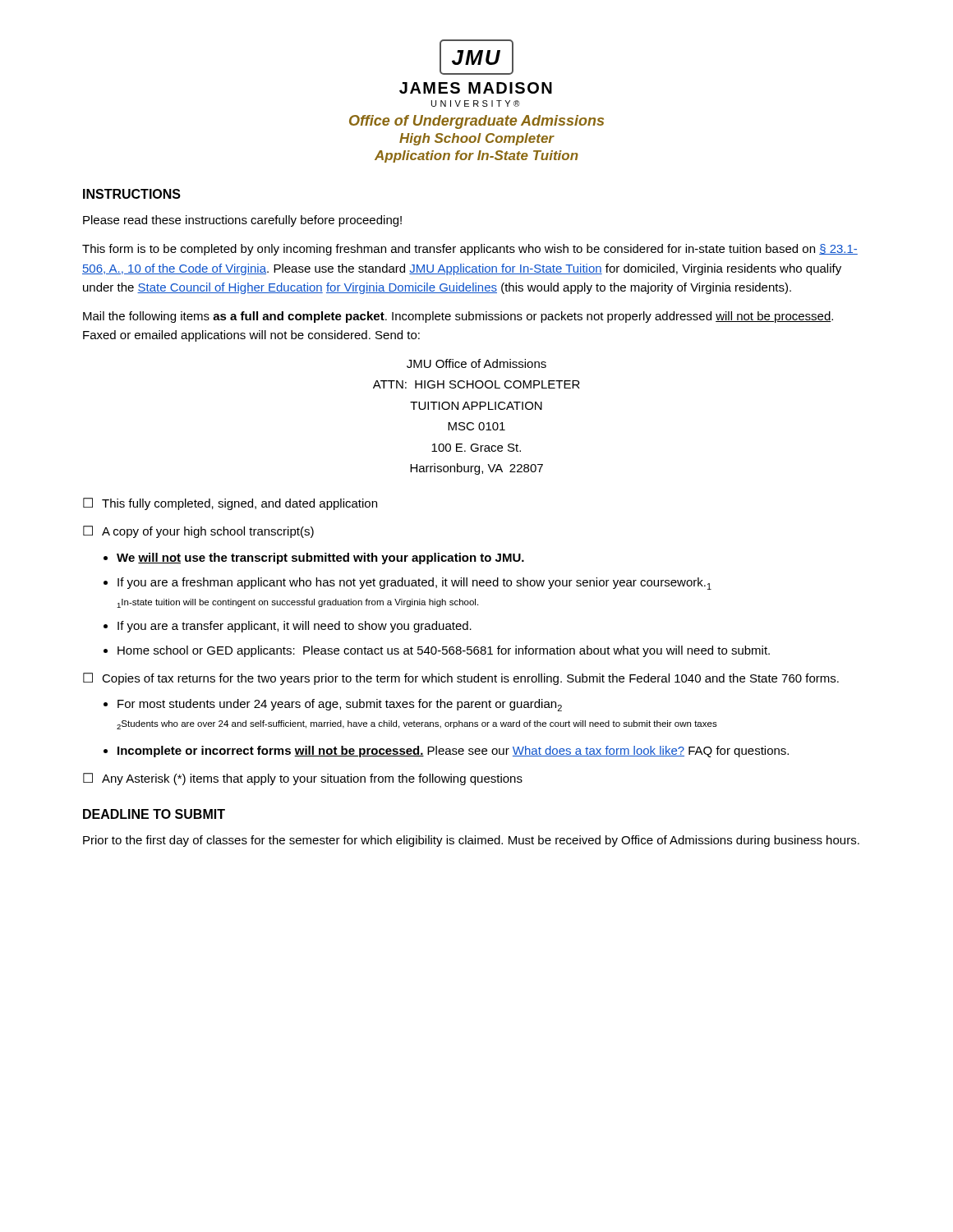Locate the text starting "For most students under 24 years of"

(478, 715)
